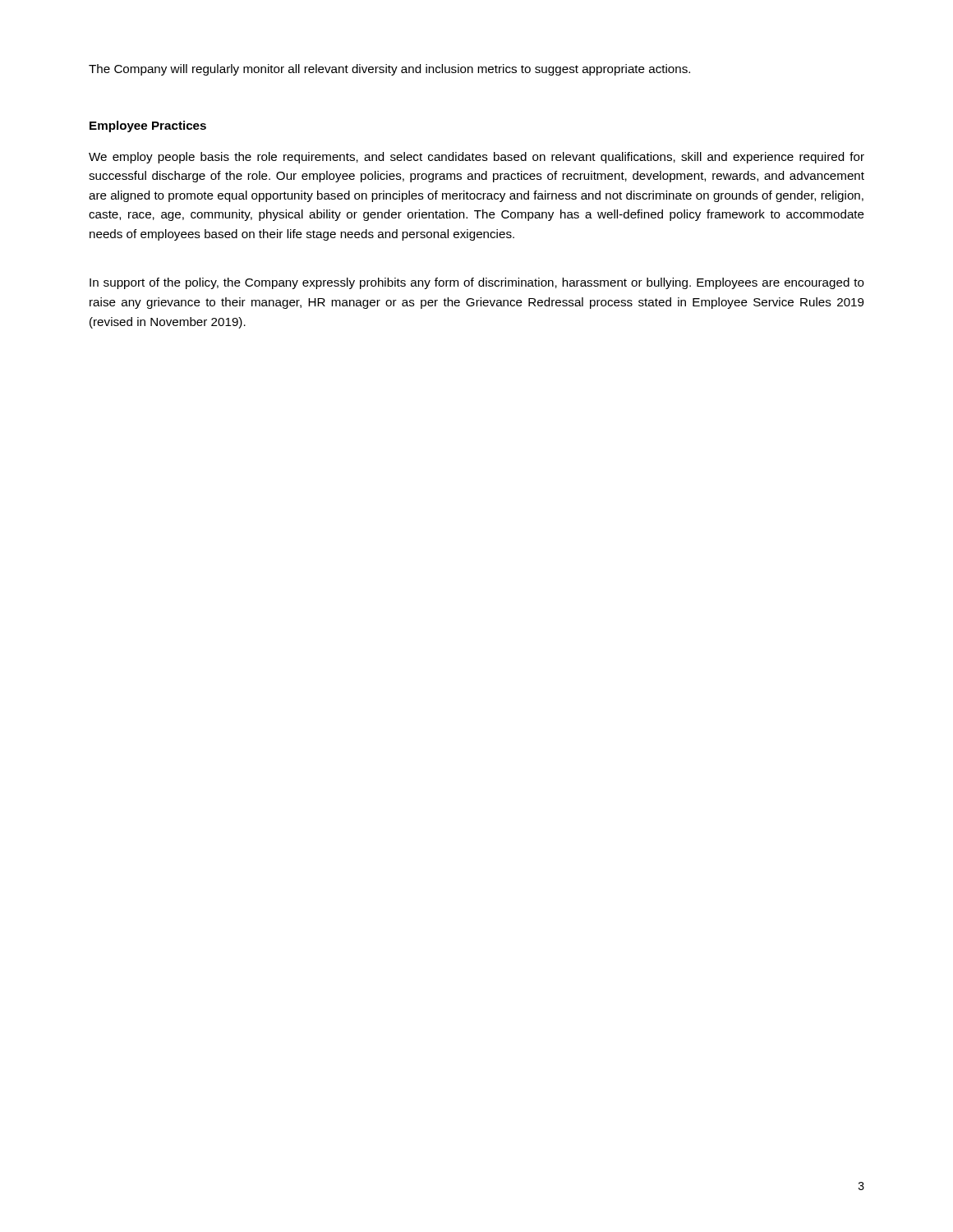Viewport: 953px width, 1232px height.
Task: Navigate to the text starting "We employ people"
Action: pyautogui.click(x=476, y=195)
